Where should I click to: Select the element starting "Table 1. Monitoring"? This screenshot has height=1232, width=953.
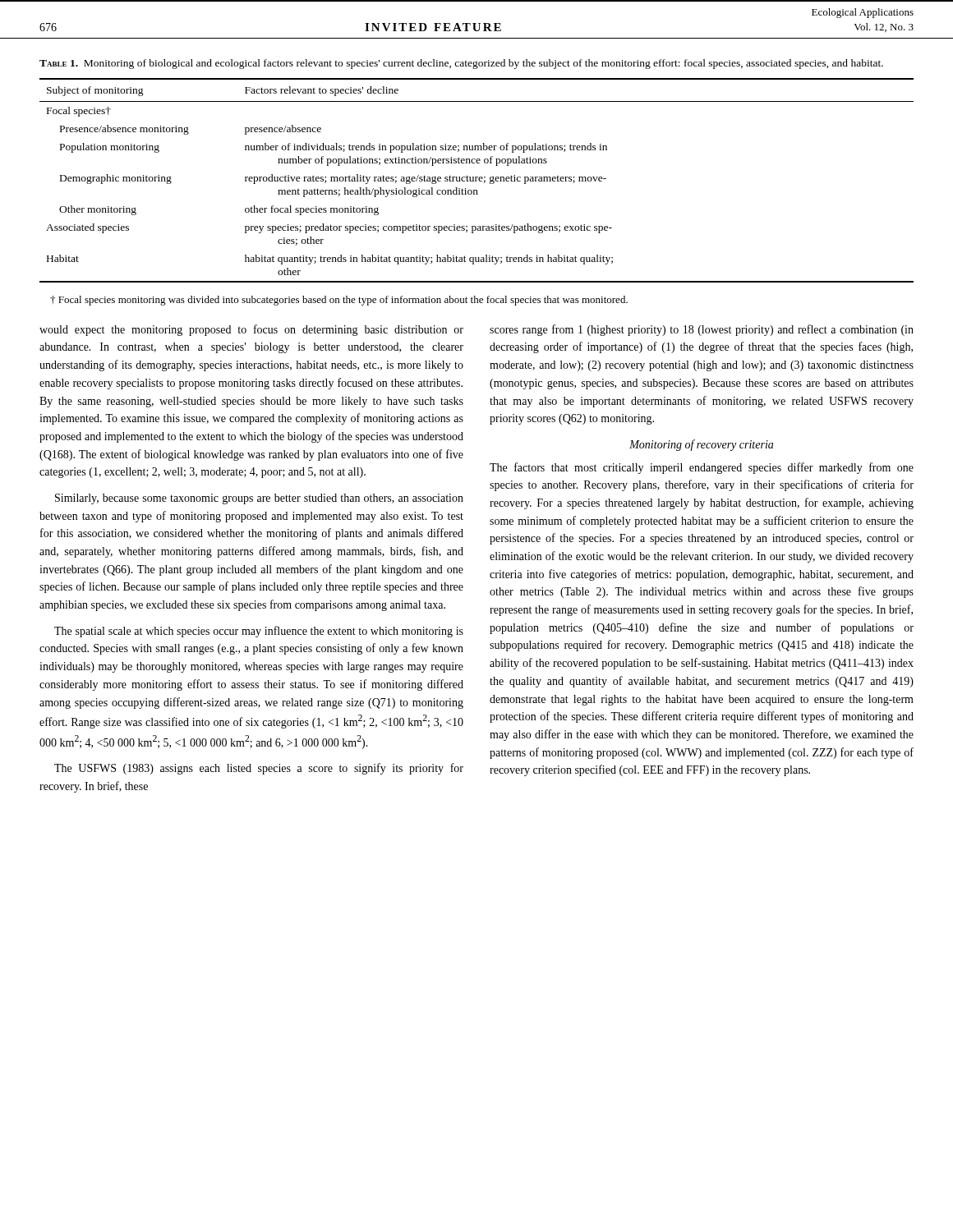click(x=462, y=63)
